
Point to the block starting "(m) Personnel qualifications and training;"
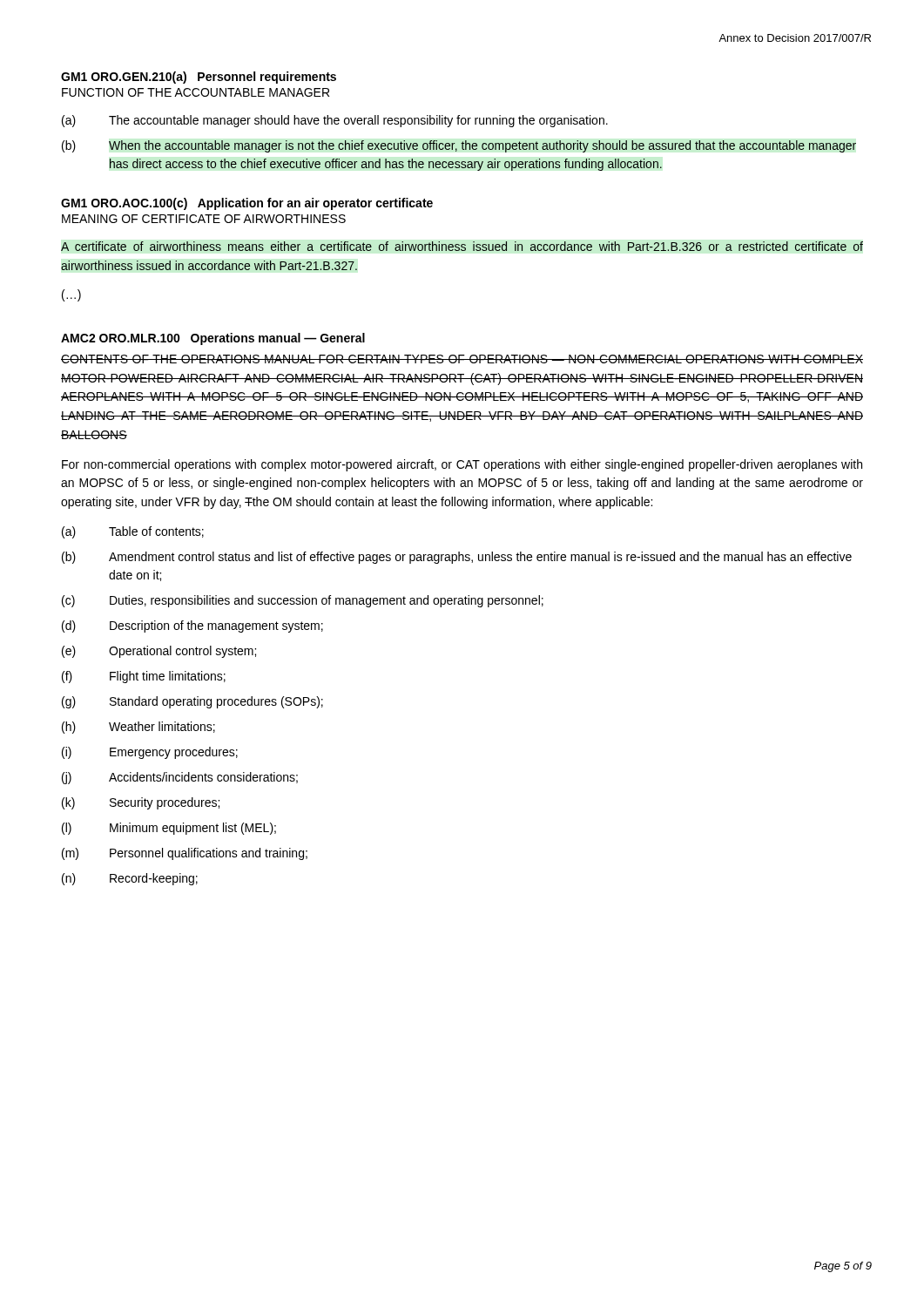pyautogui.click(x=185, y=854)
